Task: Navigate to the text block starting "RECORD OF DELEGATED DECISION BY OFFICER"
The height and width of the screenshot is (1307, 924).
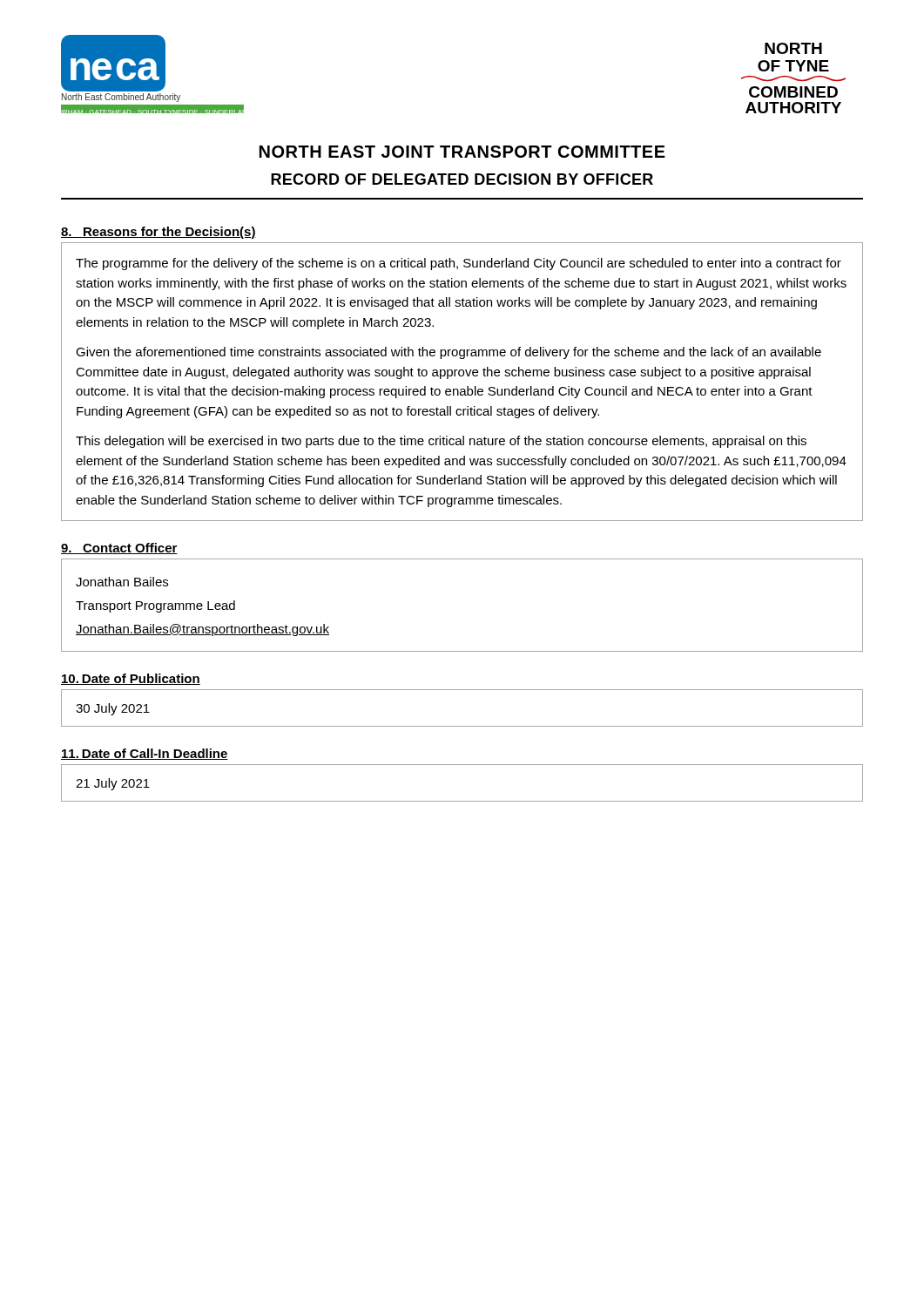Action: click(x=462, y=180)
